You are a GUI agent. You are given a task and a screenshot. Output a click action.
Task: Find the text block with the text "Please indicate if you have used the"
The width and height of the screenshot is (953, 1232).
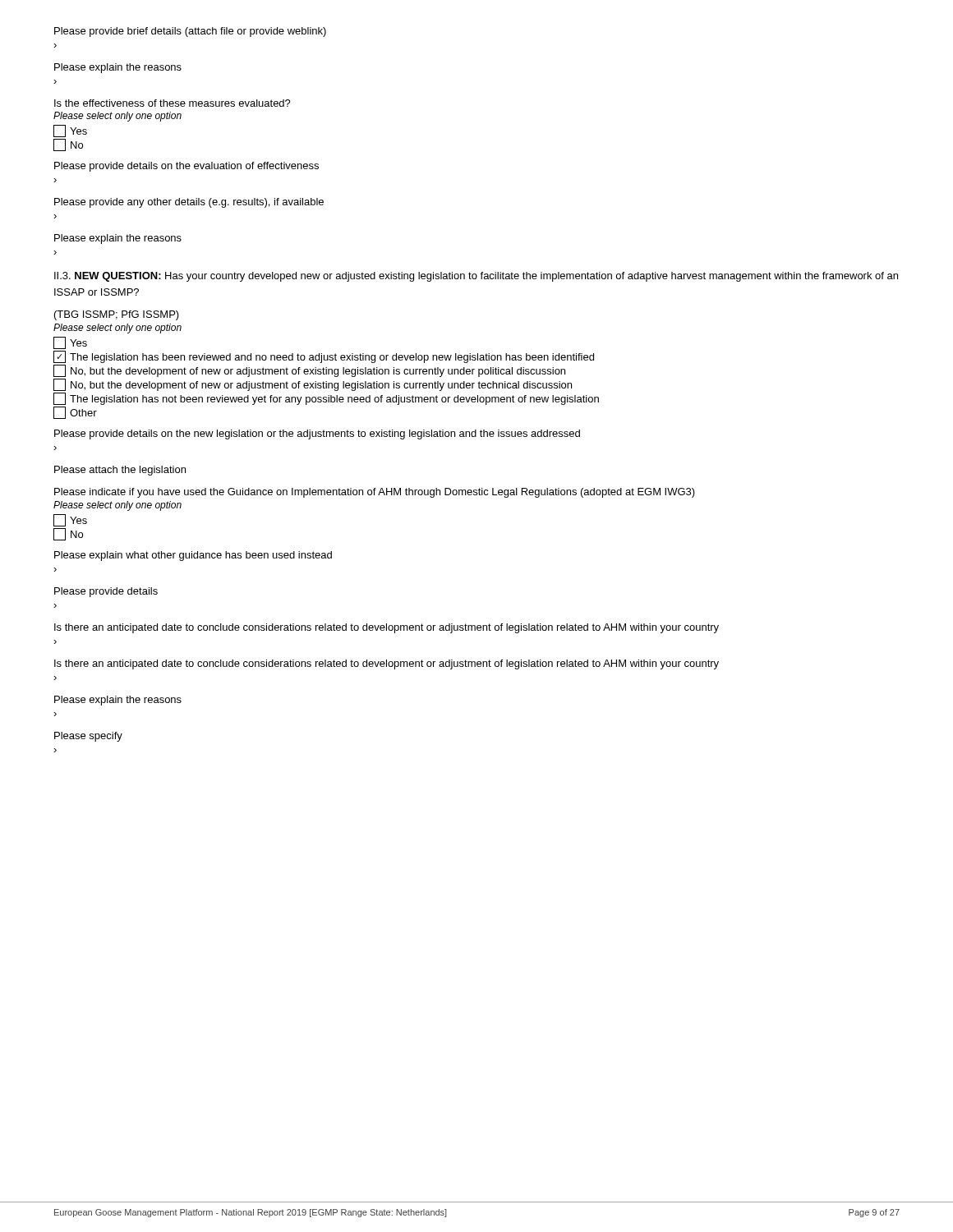click(374, 492)
